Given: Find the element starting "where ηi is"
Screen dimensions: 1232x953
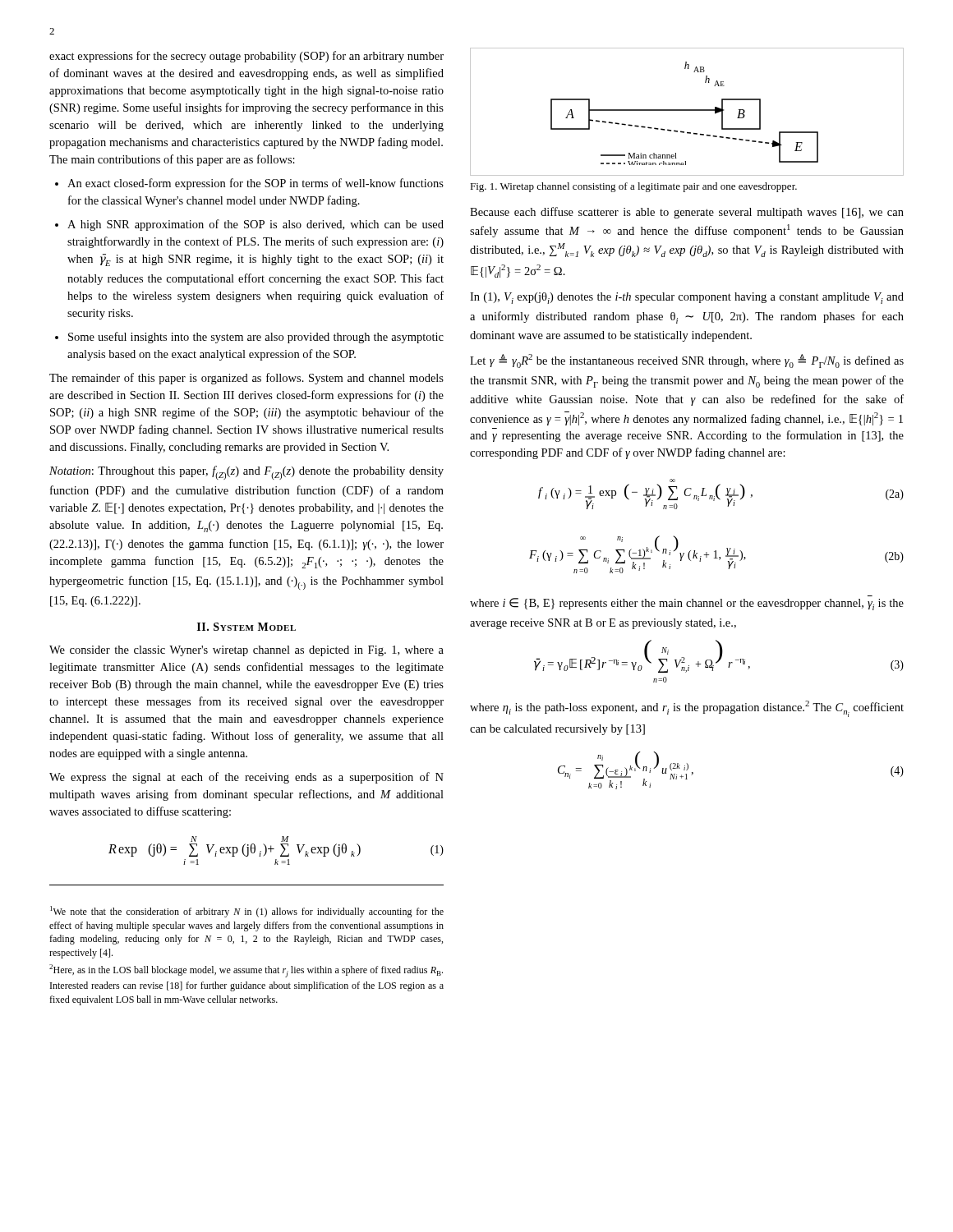Looking at the screenshot, I should pos(687,717).
